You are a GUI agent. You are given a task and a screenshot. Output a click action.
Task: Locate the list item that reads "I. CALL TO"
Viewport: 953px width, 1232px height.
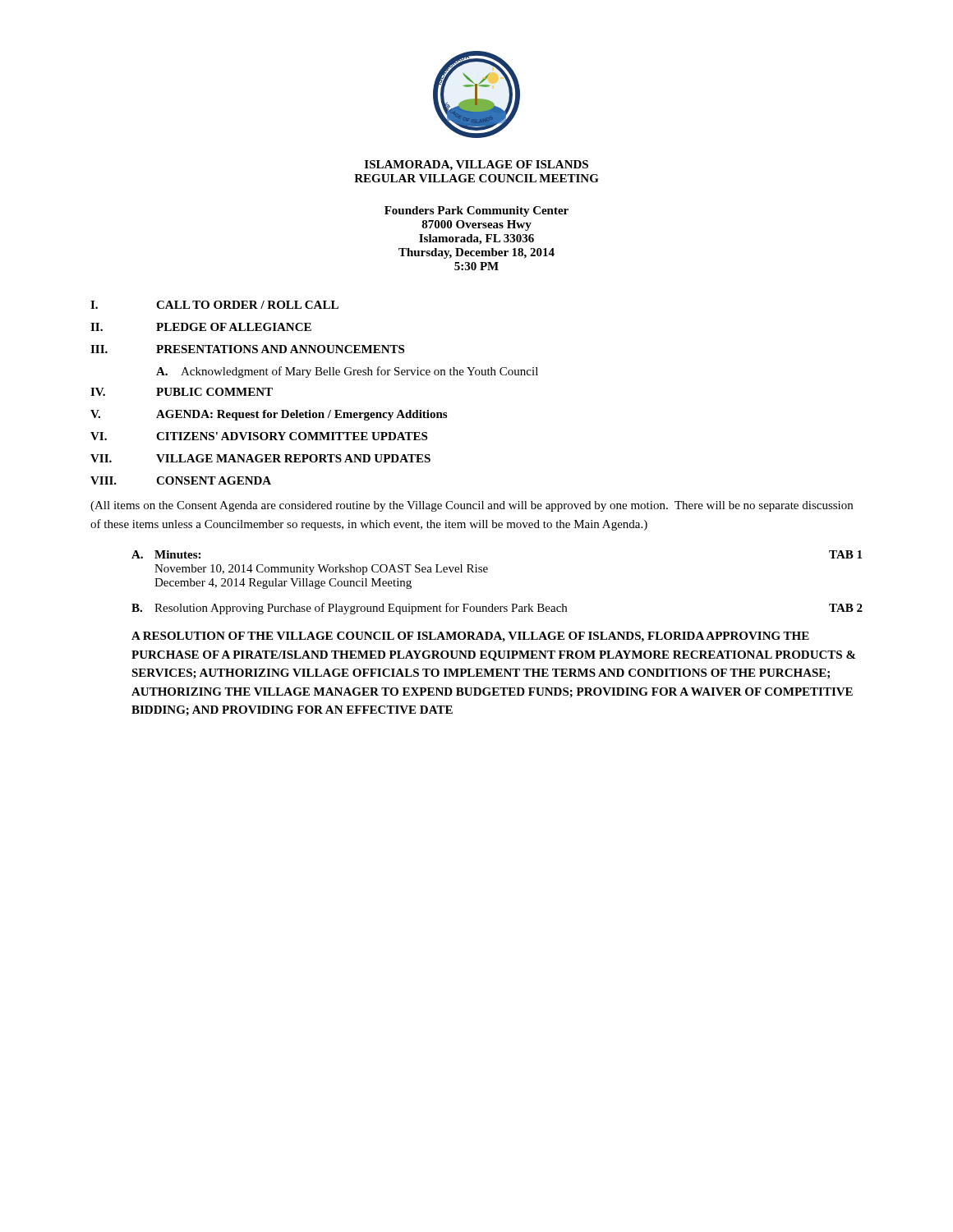coord(214,305)
